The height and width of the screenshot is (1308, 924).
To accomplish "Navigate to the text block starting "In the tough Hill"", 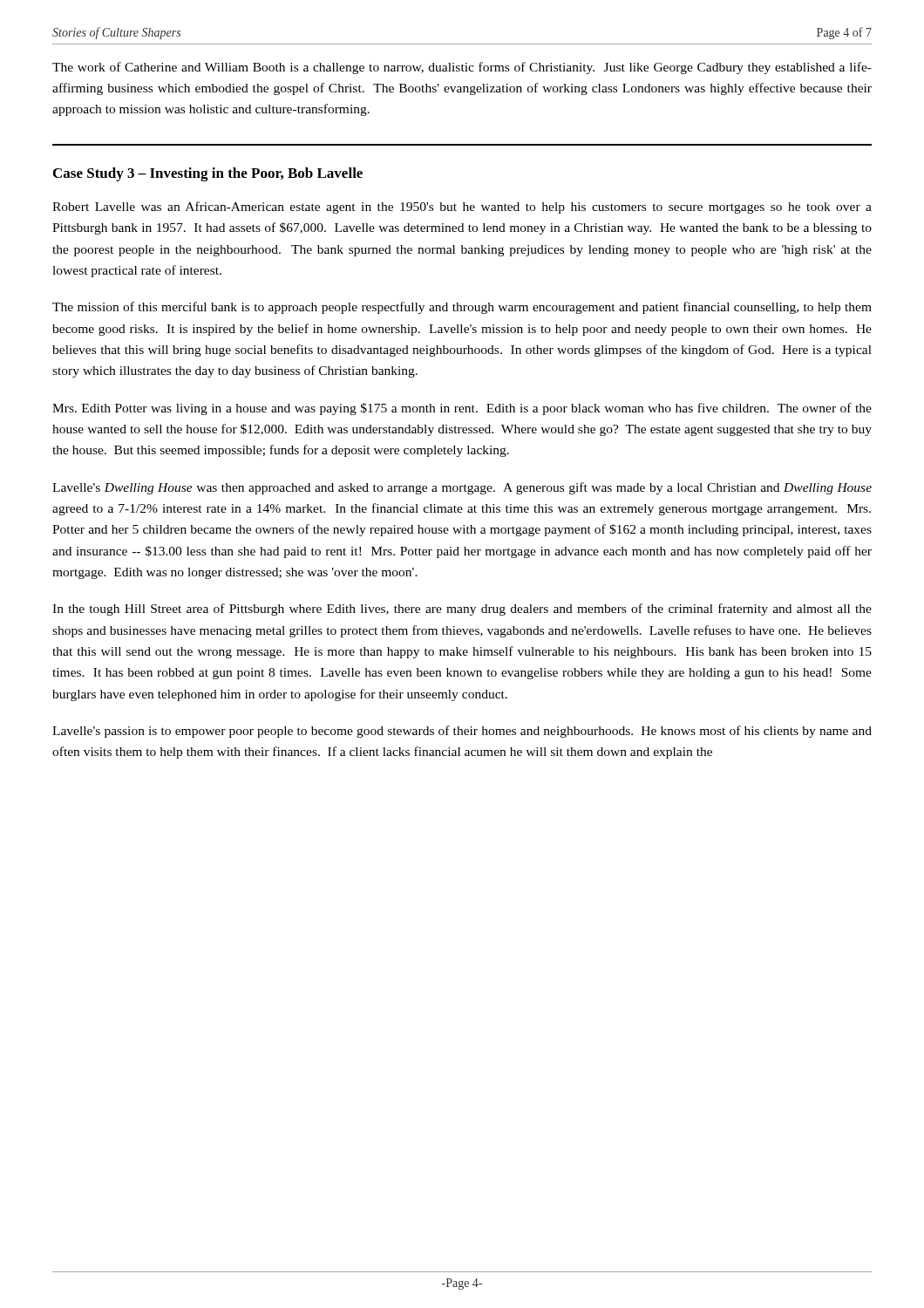I will (462, 651).
